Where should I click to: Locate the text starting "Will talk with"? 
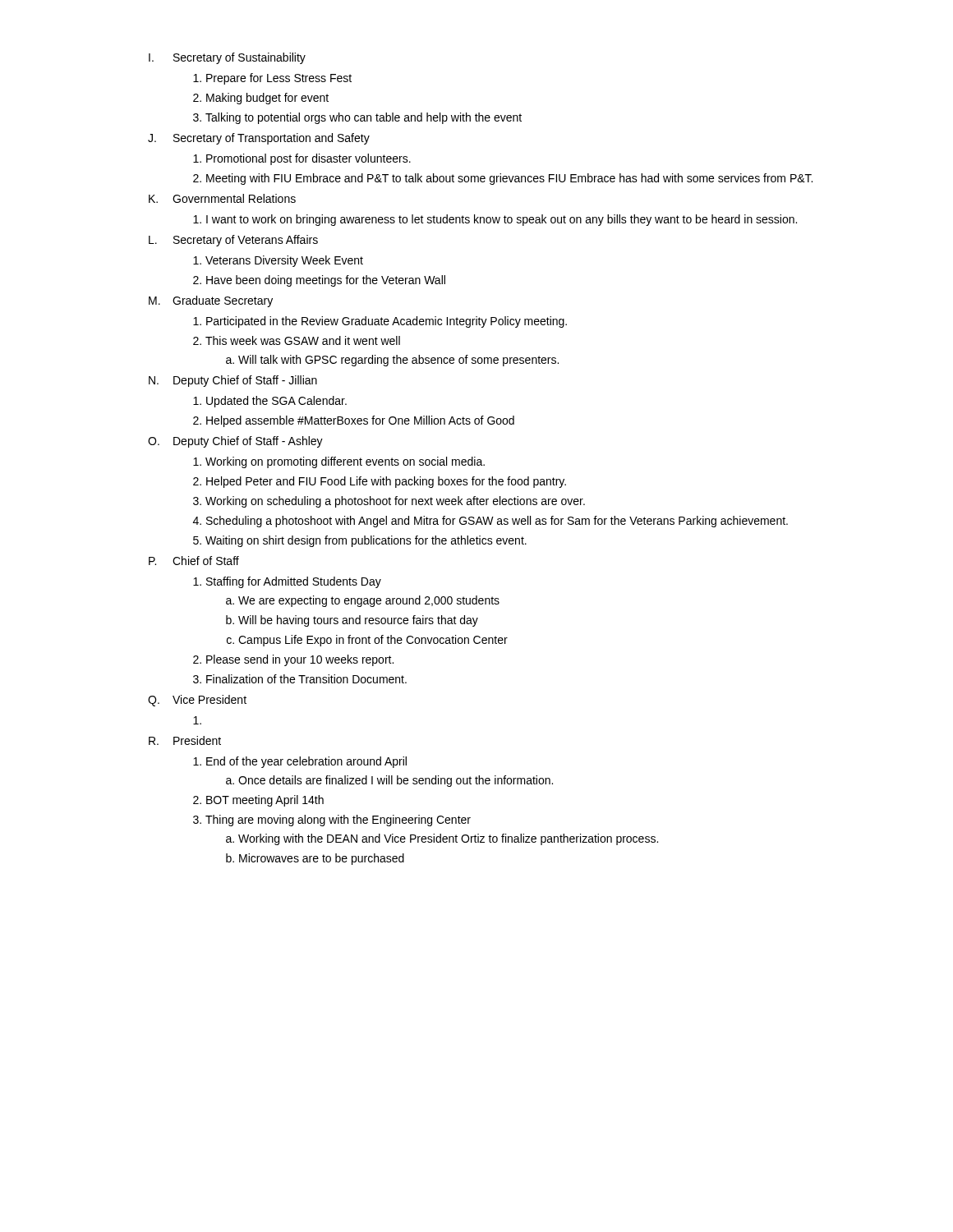click(x=399, y=360)
